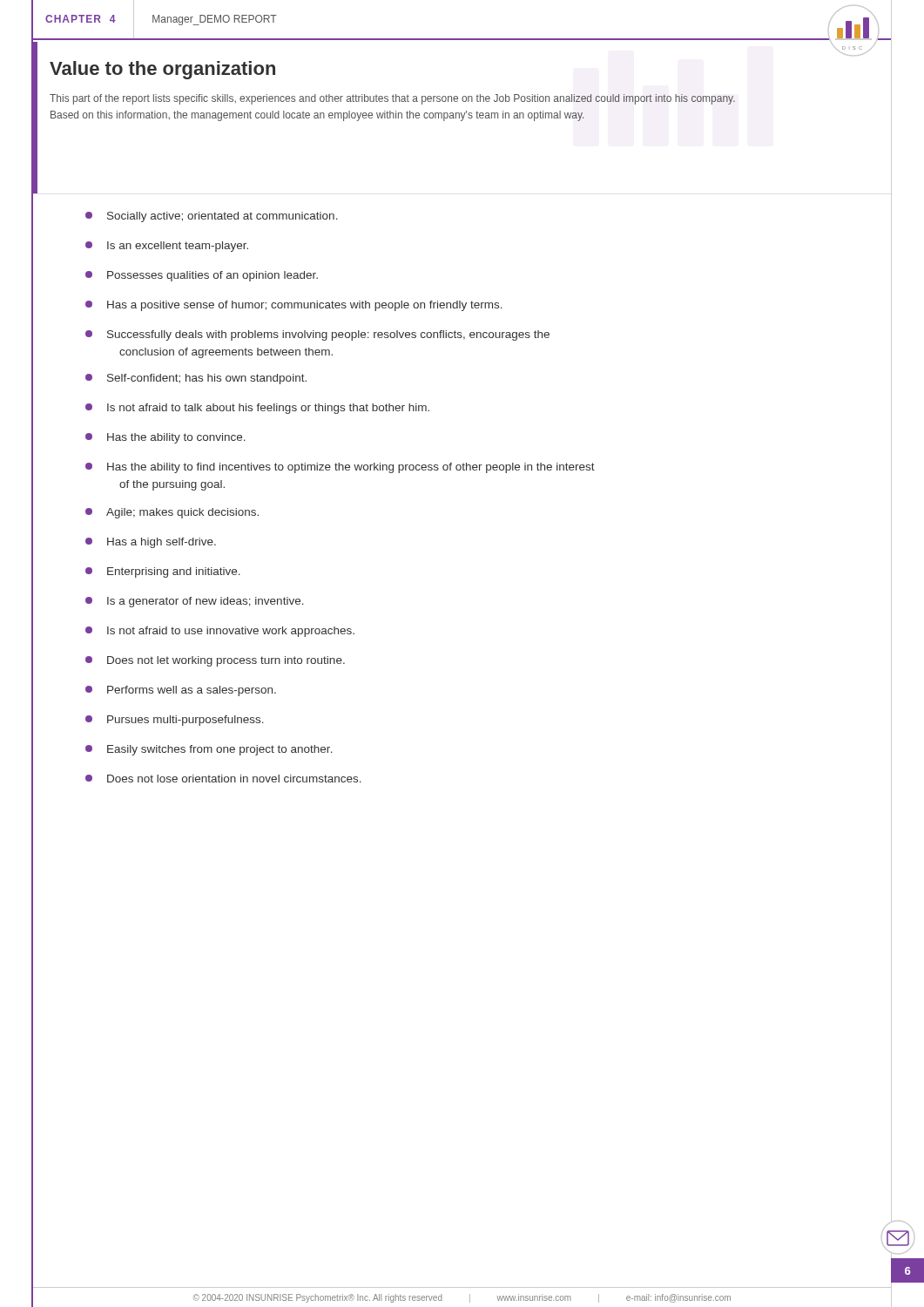Click the passage that begins "Self-confident; has his"
The height and width of the screenshot is (1307, 924).
pyautogui.click(x=196, y=378)
